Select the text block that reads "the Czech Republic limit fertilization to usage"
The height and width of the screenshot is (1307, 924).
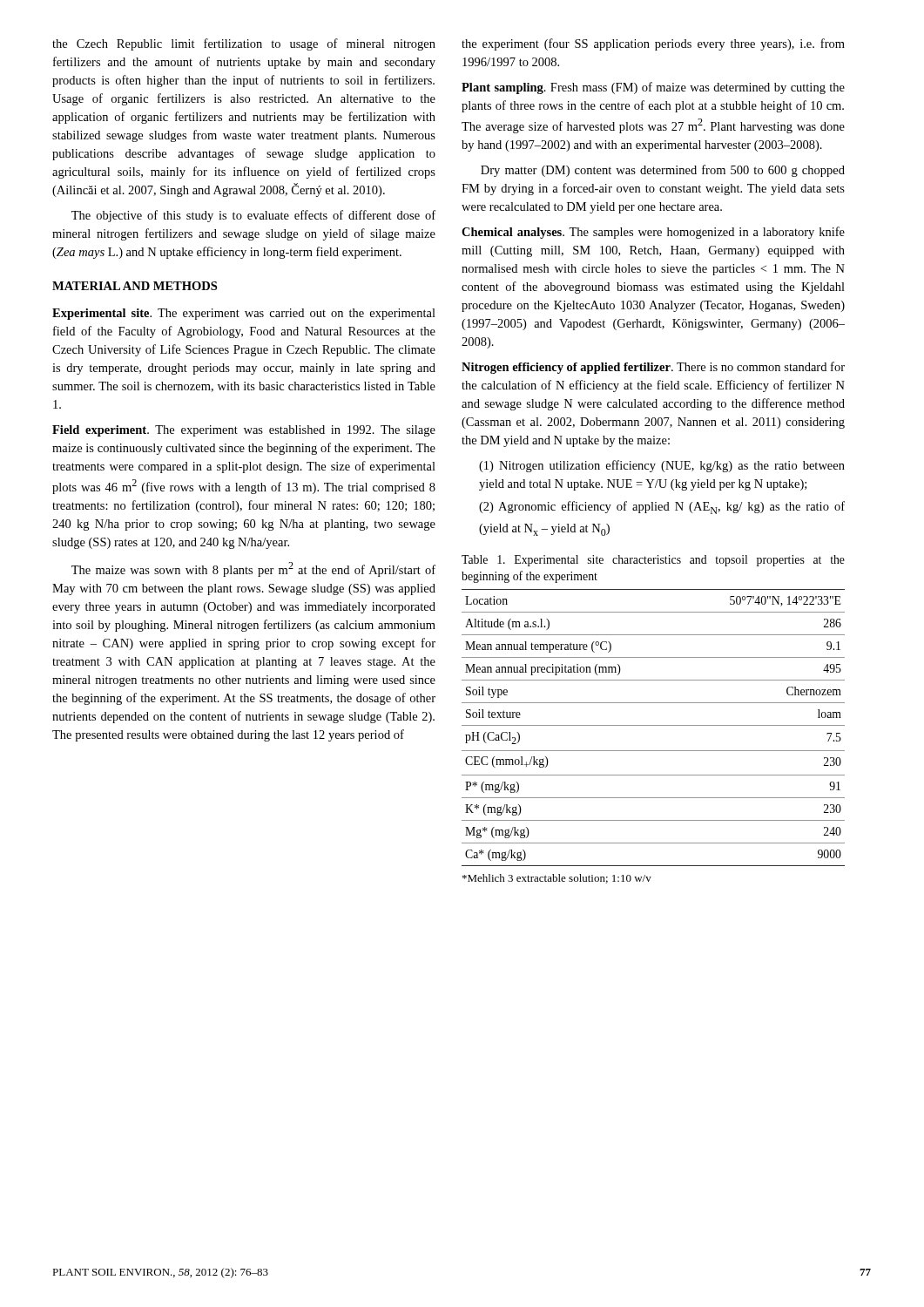click(244, 117)
